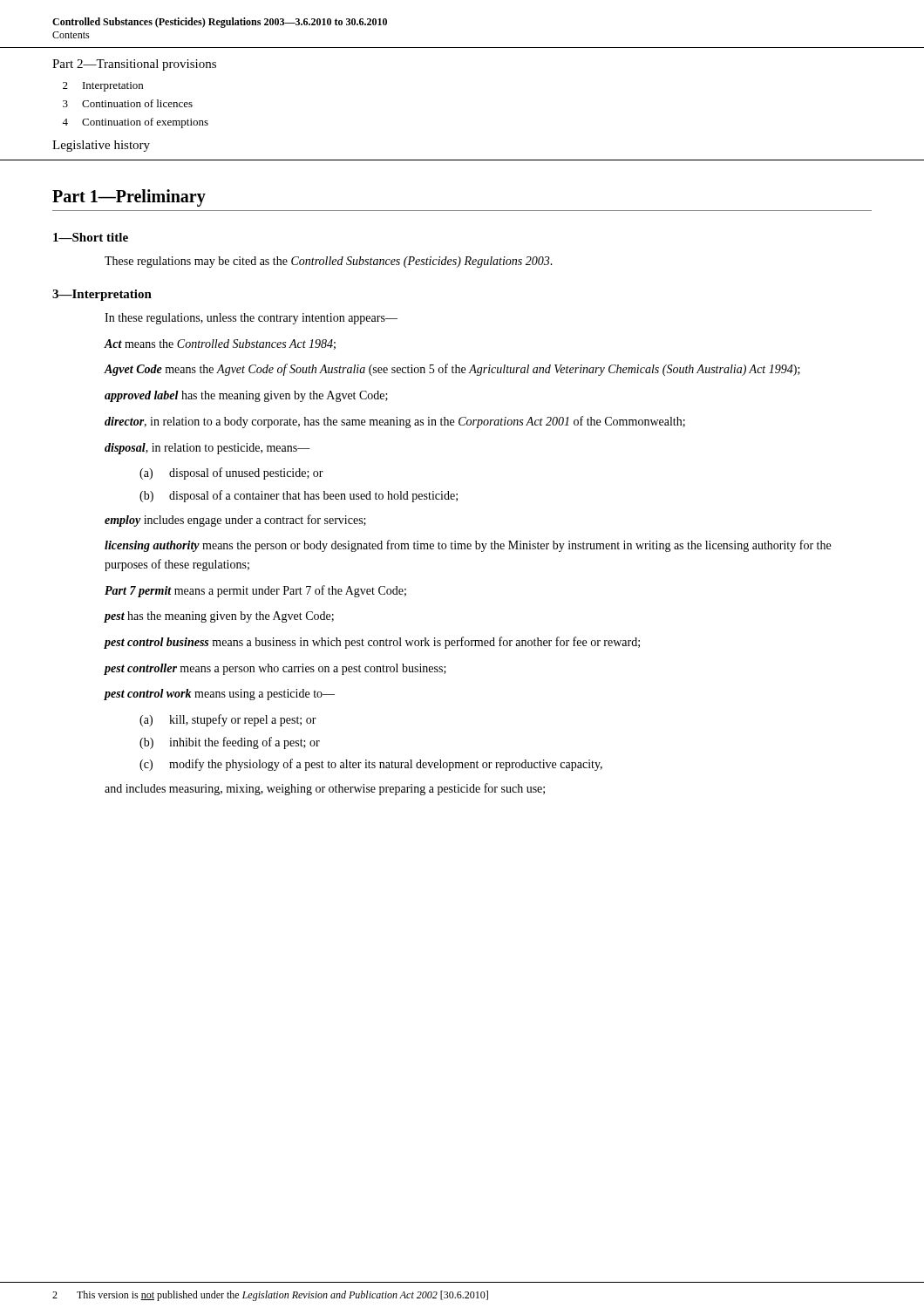Locate the text block starting "Legislative history"

[101, 145]
